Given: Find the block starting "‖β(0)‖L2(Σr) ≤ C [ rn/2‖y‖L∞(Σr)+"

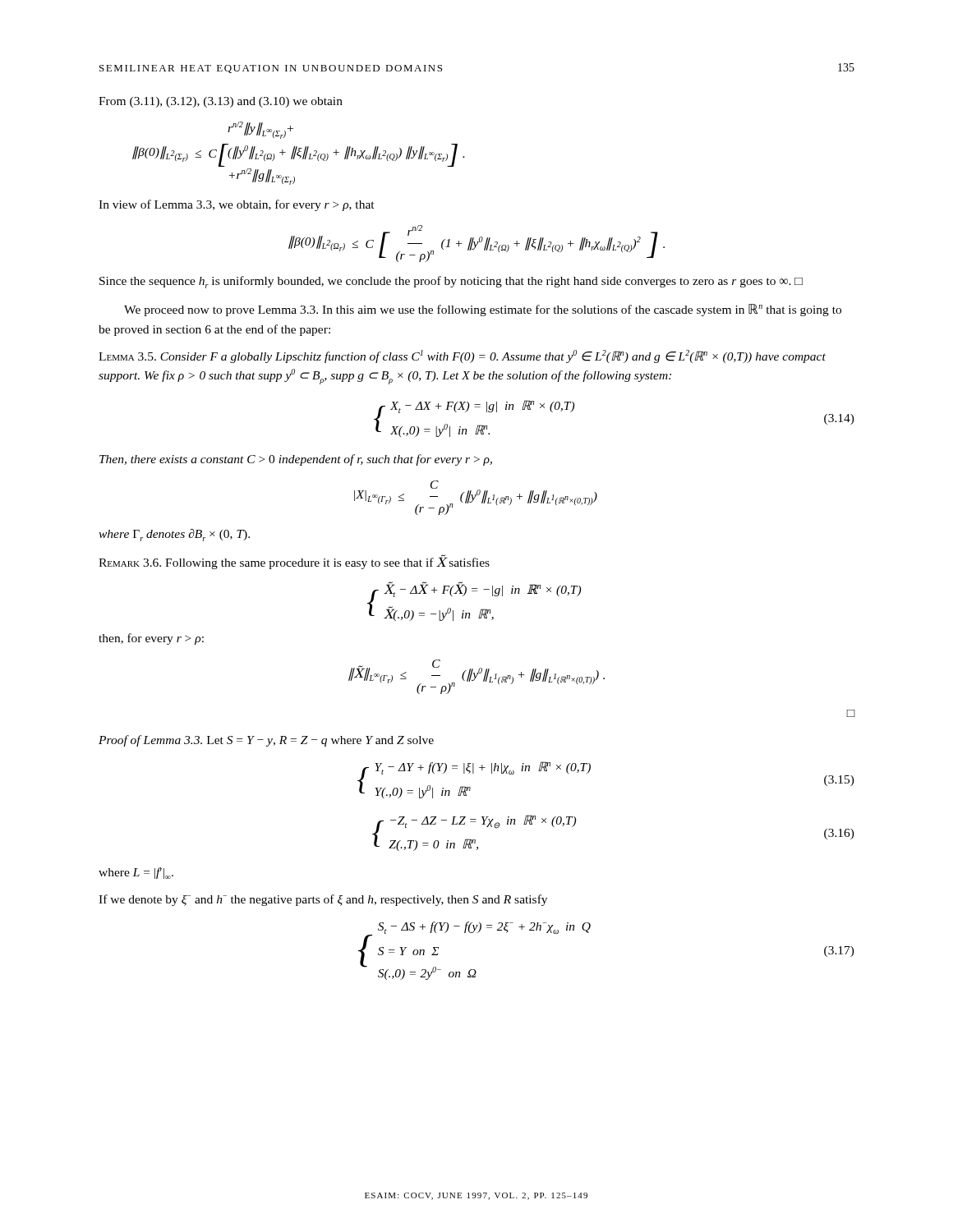Looking at the screenshot, I should point(300,153).
